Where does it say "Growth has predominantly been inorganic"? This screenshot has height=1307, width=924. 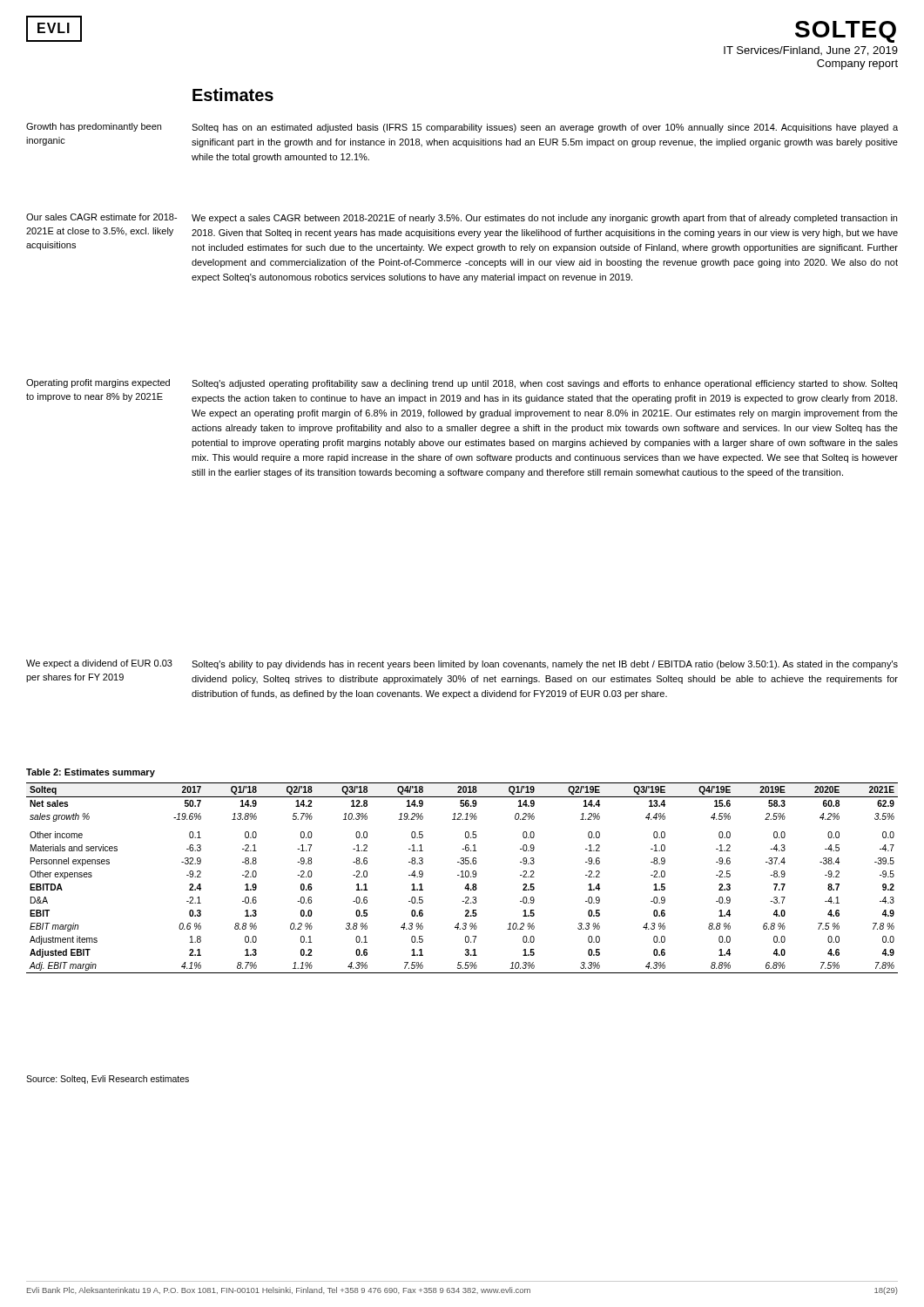tap(94, 133)
